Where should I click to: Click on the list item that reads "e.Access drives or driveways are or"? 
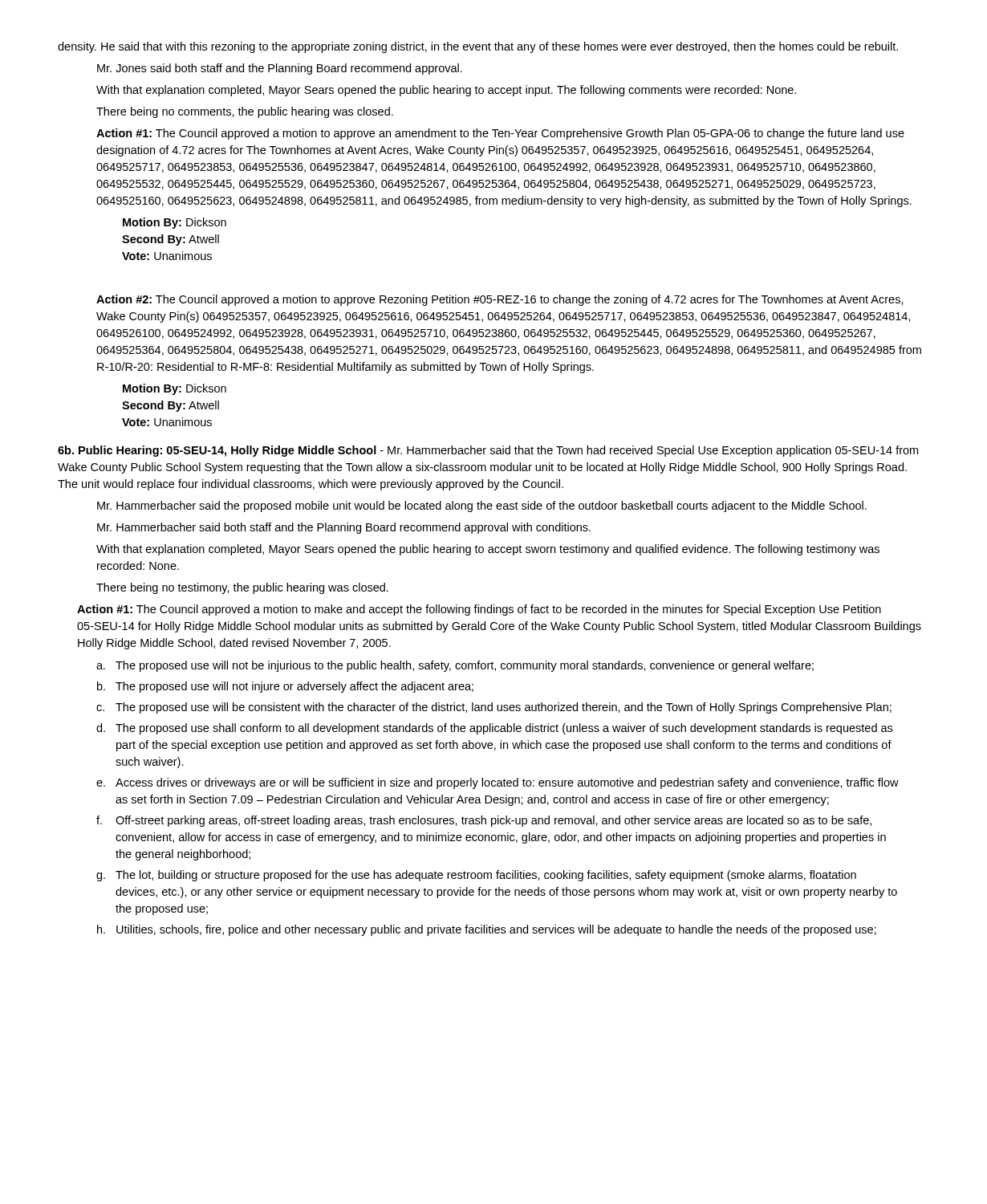(499, 791)
